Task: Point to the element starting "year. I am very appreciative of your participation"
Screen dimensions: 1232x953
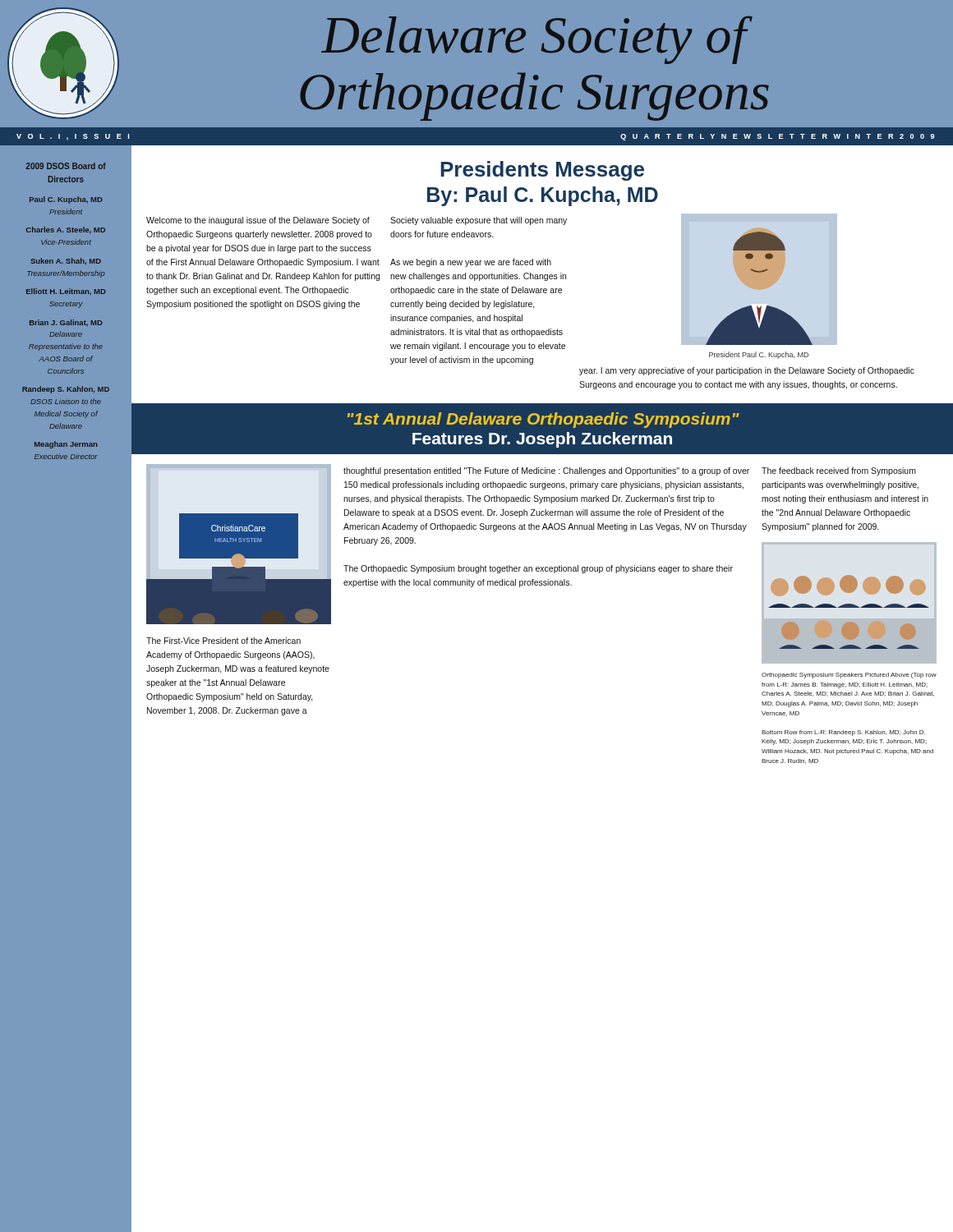Action: [747, 378]
